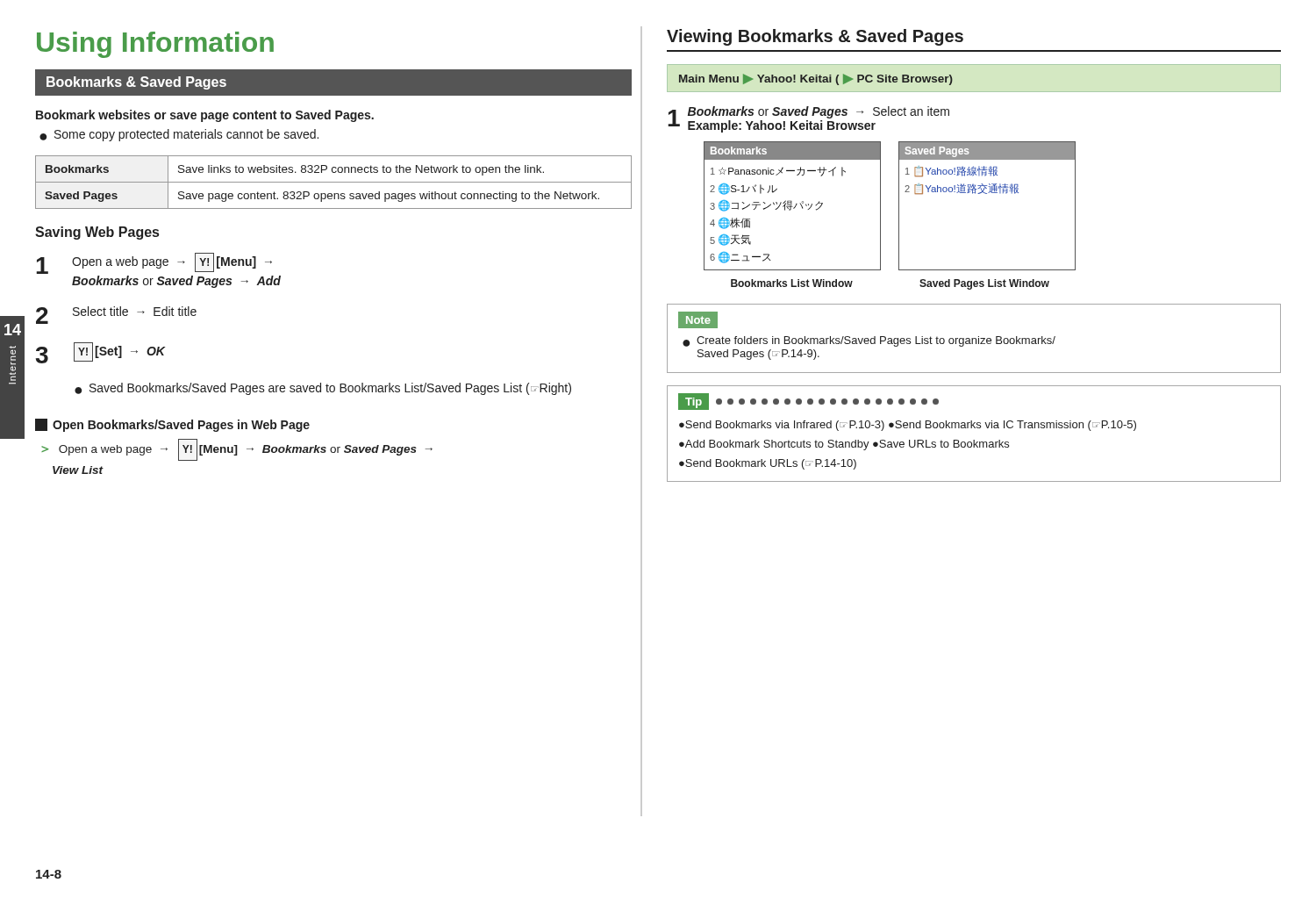Point to the passage starting "3 Y![Set] → OK"
The width and height of the screenshot is (1316, 897).
100,353
